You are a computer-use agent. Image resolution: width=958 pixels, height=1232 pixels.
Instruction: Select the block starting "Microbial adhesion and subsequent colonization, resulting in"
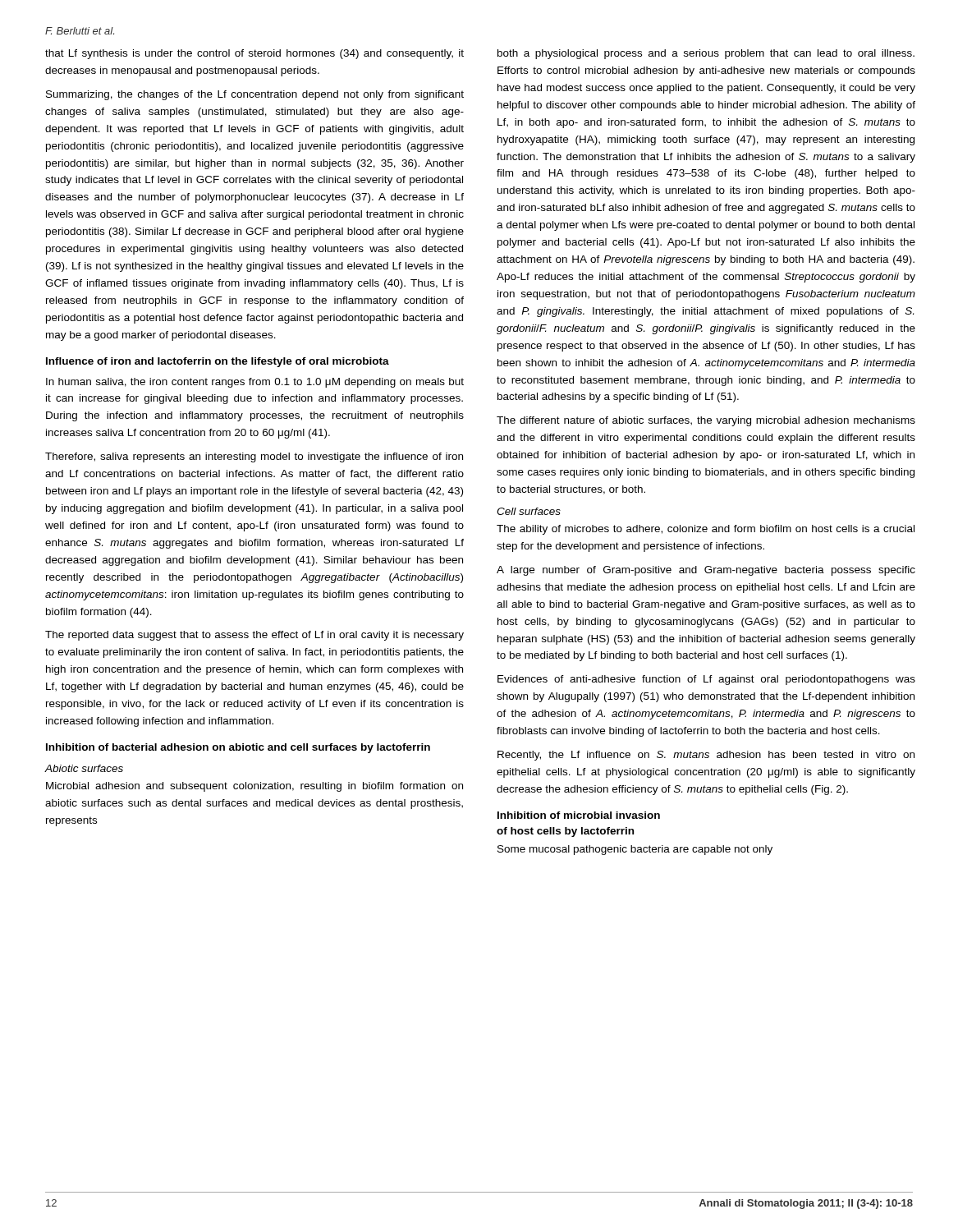[x=254, y=804]
